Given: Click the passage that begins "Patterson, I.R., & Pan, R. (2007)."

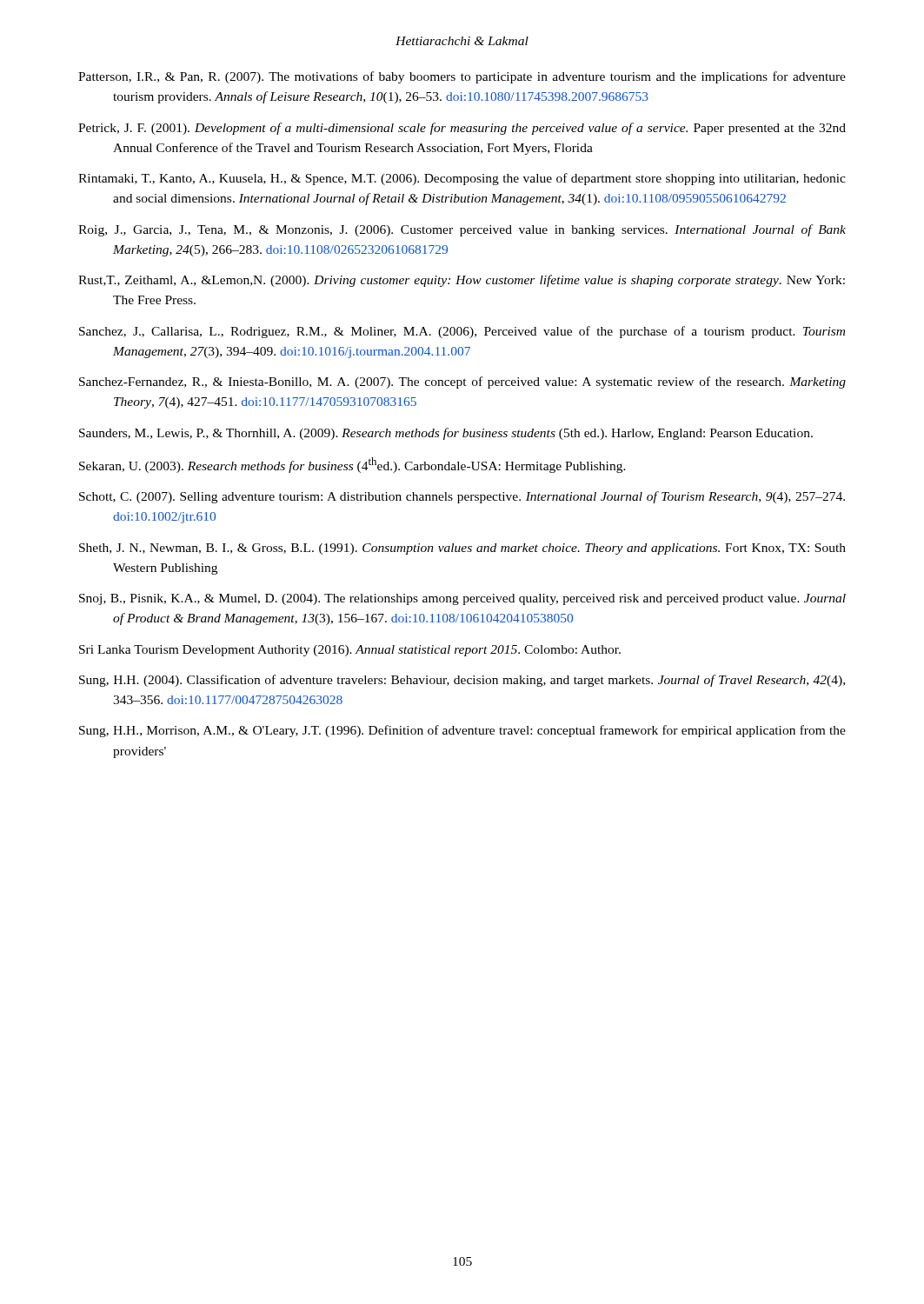Looking at the screenshot, I should [x=462, y=86].
